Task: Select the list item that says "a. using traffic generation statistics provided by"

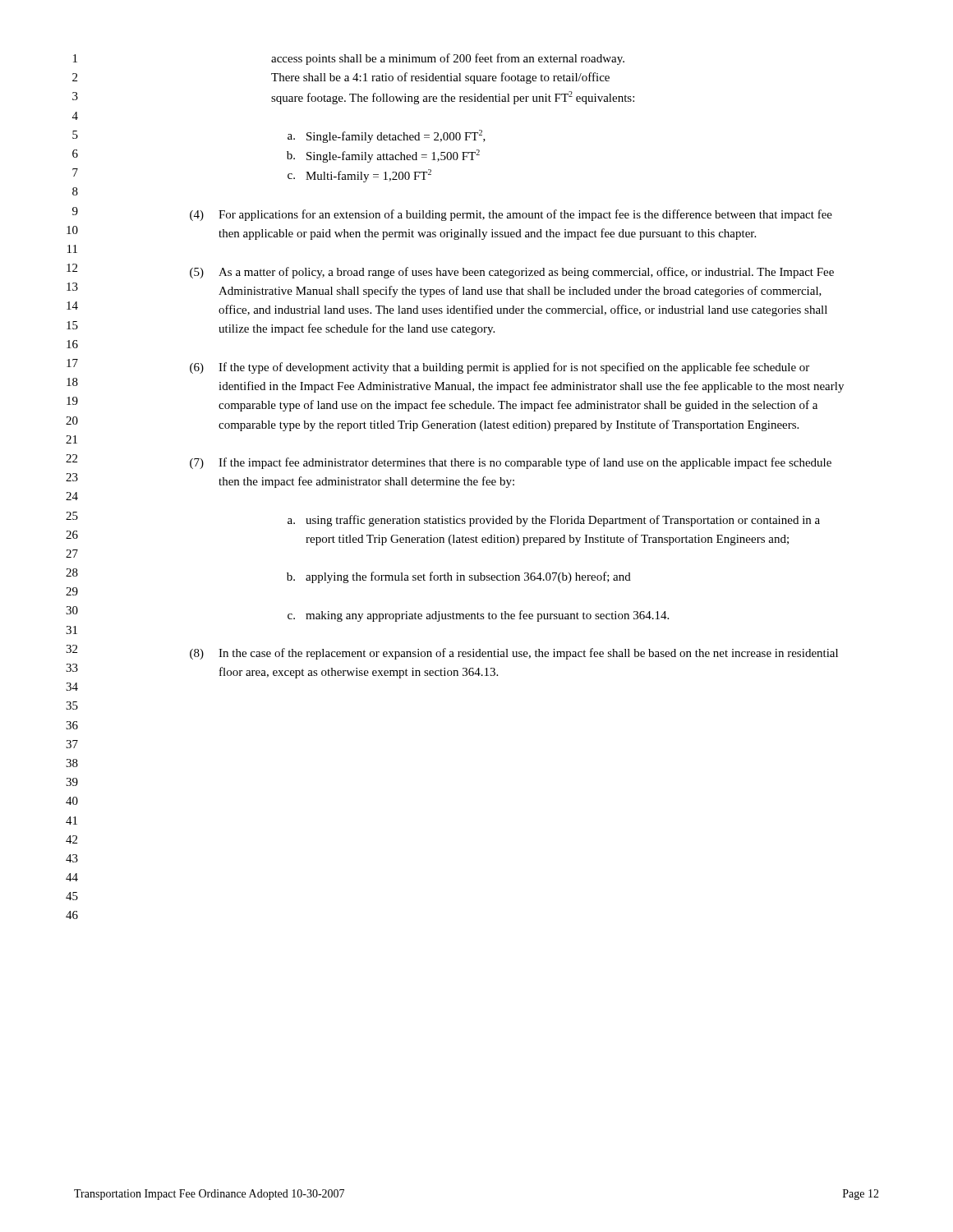Action: click(501, 530)
